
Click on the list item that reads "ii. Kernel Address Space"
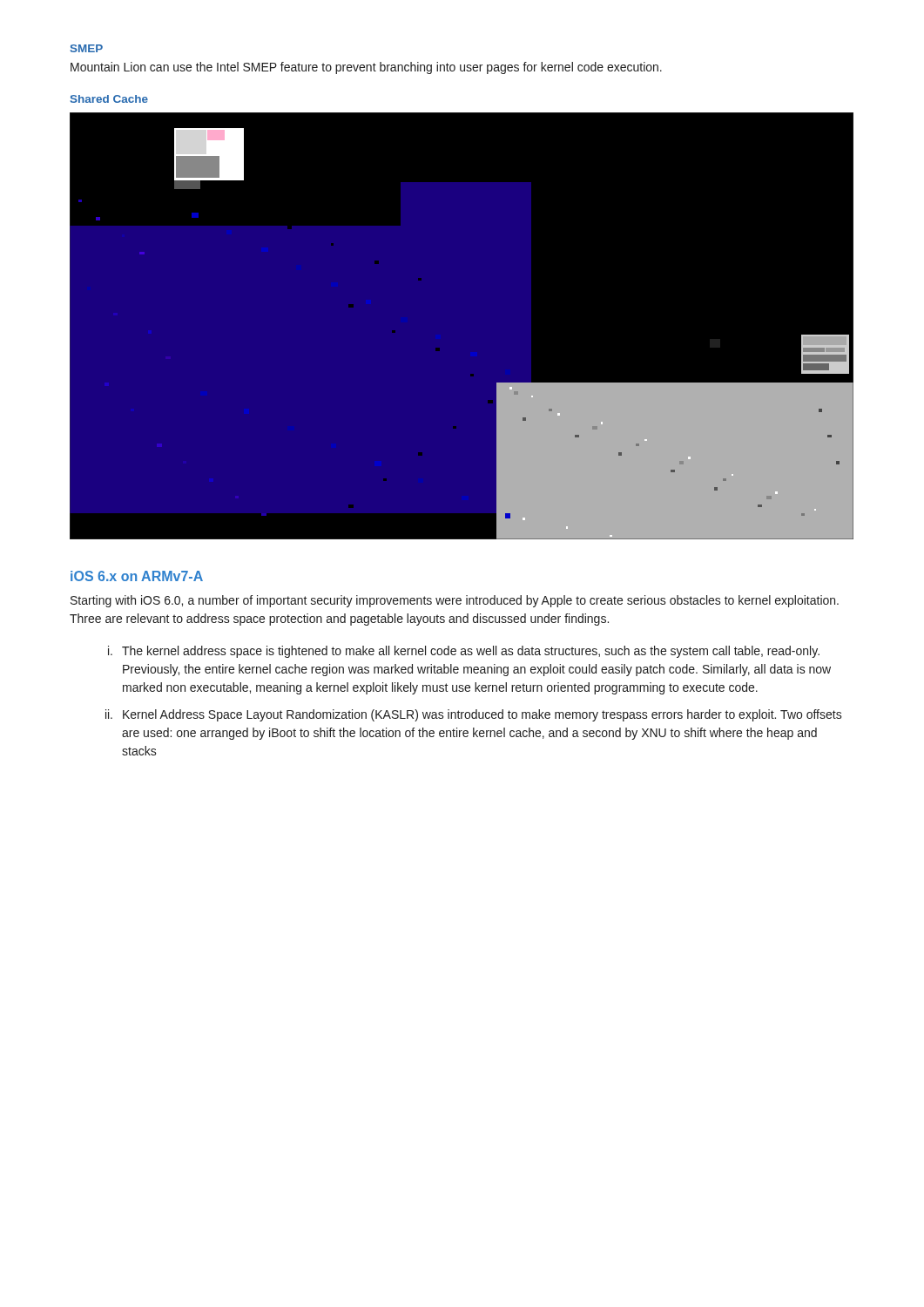tap(462, 733)
